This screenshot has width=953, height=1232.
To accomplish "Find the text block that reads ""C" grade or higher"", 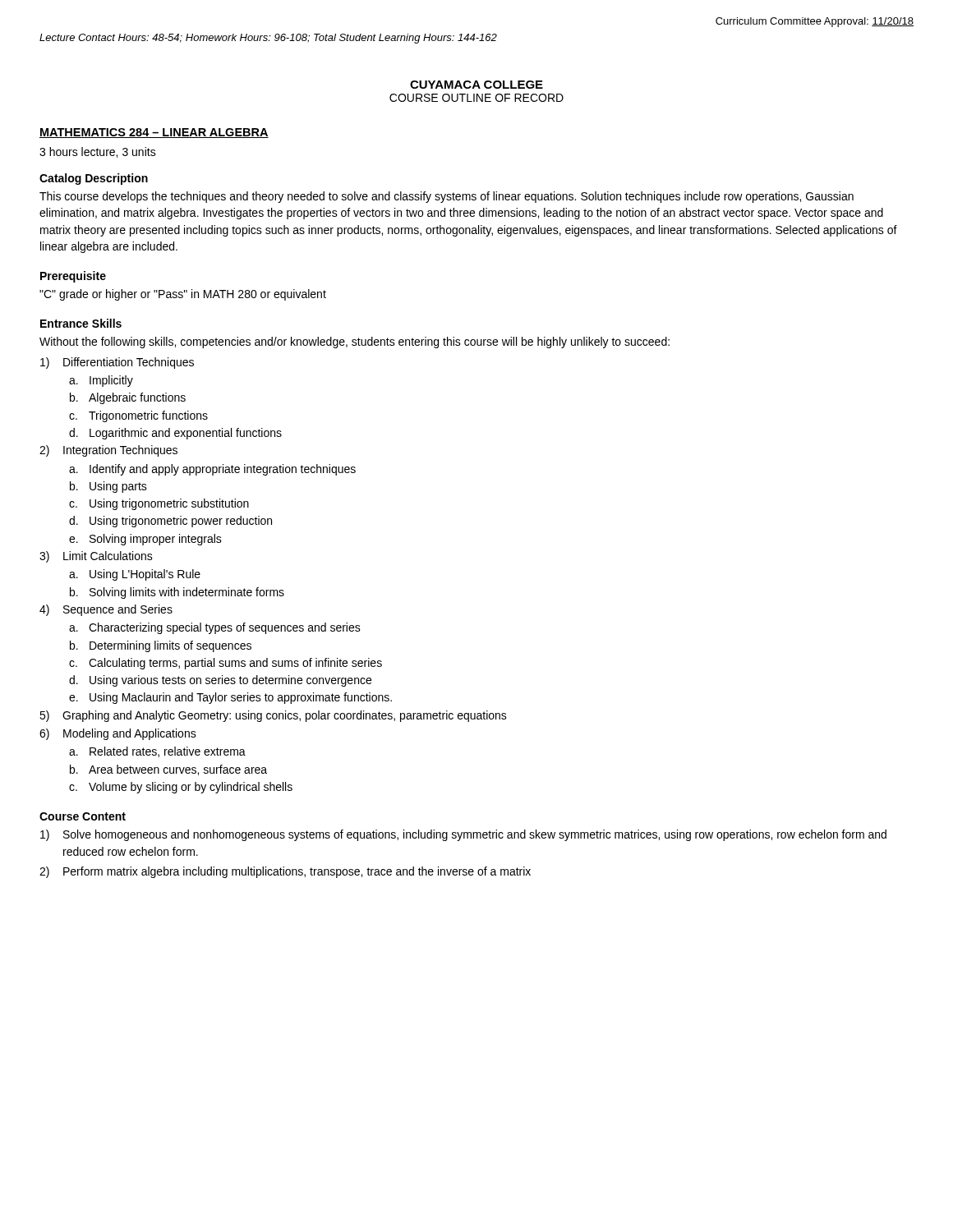I will coord(183,294).
